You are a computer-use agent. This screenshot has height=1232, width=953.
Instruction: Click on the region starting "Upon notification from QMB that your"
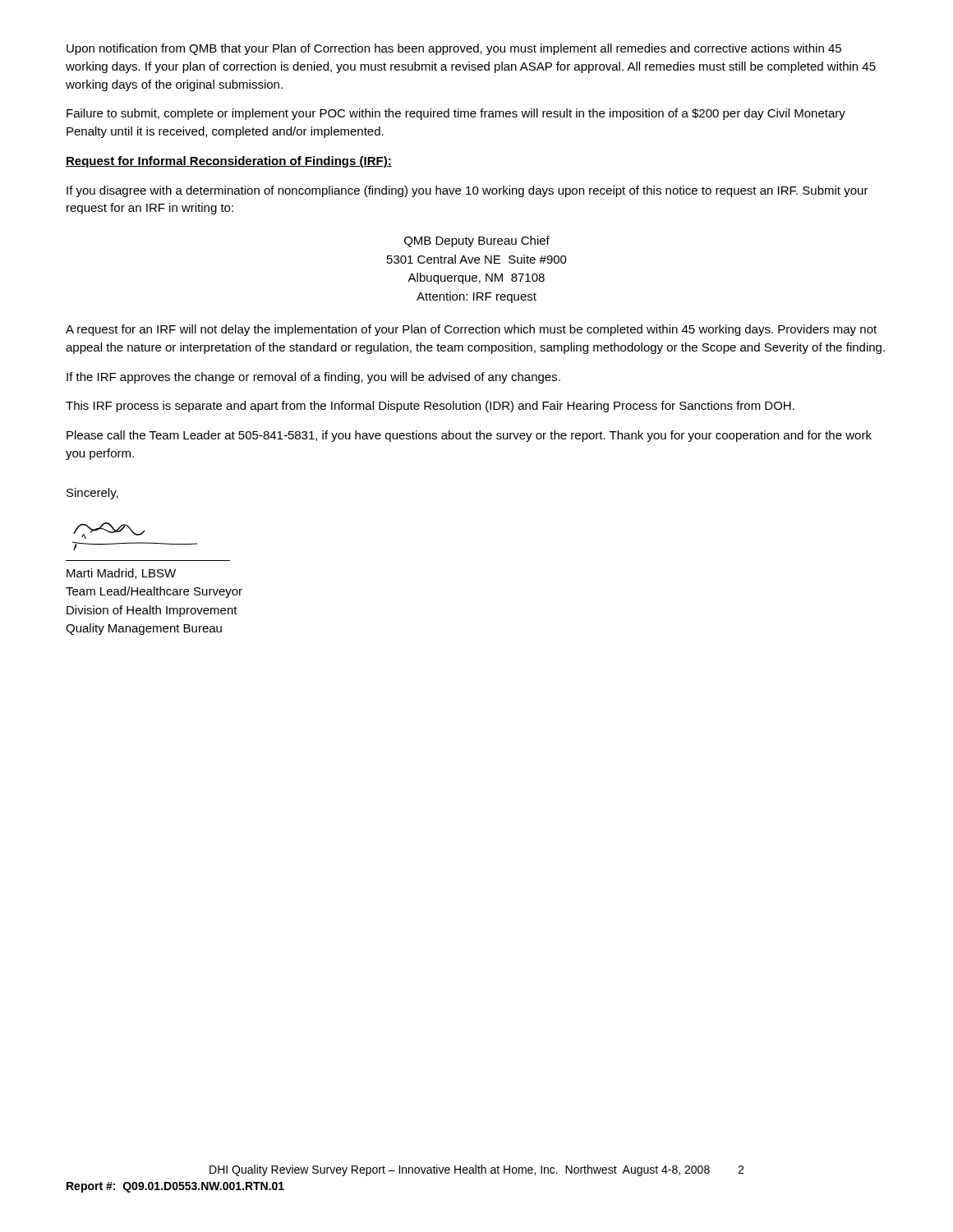(476, 66)
